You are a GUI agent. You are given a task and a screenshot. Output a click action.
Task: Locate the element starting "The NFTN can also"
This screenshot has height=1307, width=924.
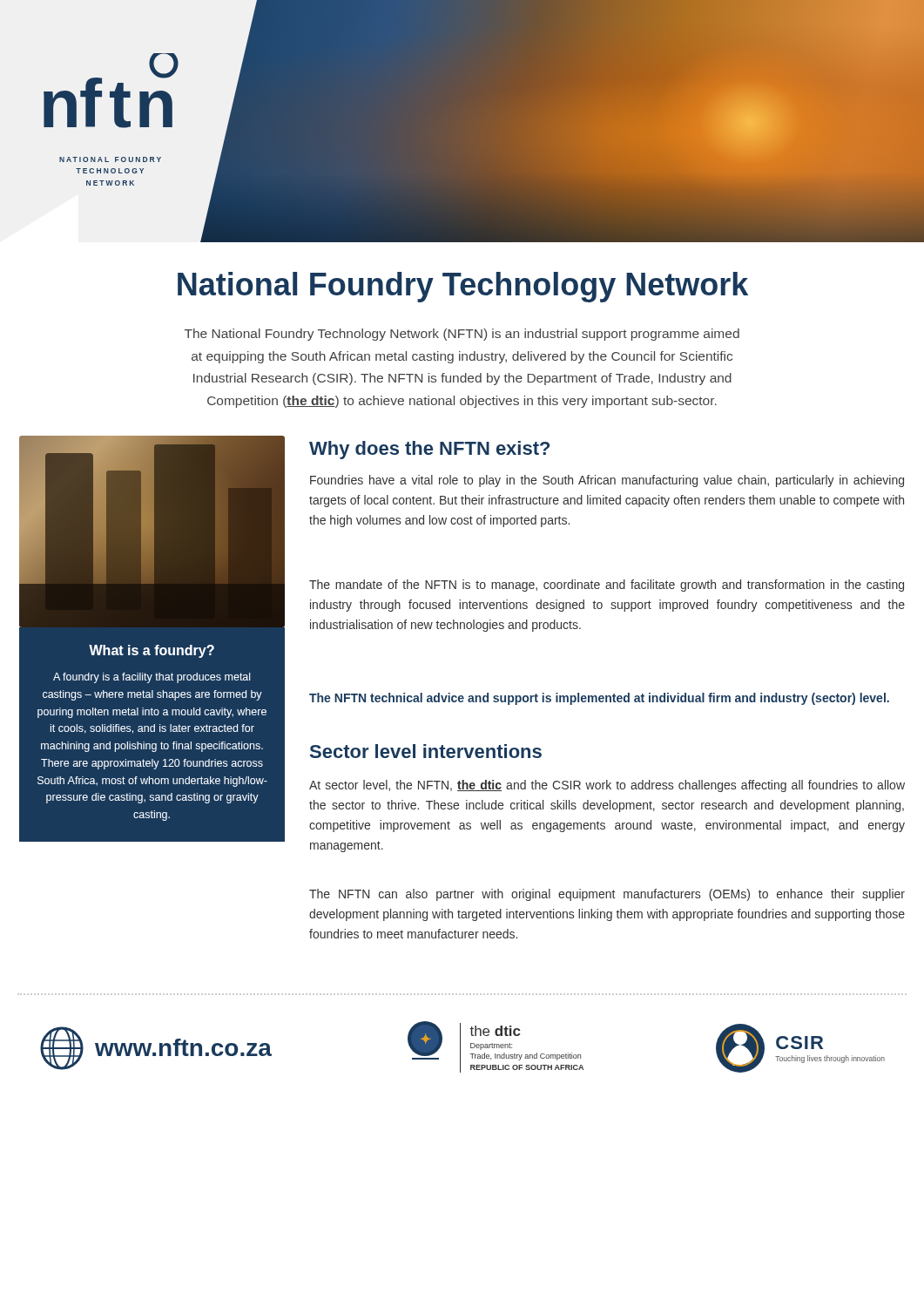607,914
